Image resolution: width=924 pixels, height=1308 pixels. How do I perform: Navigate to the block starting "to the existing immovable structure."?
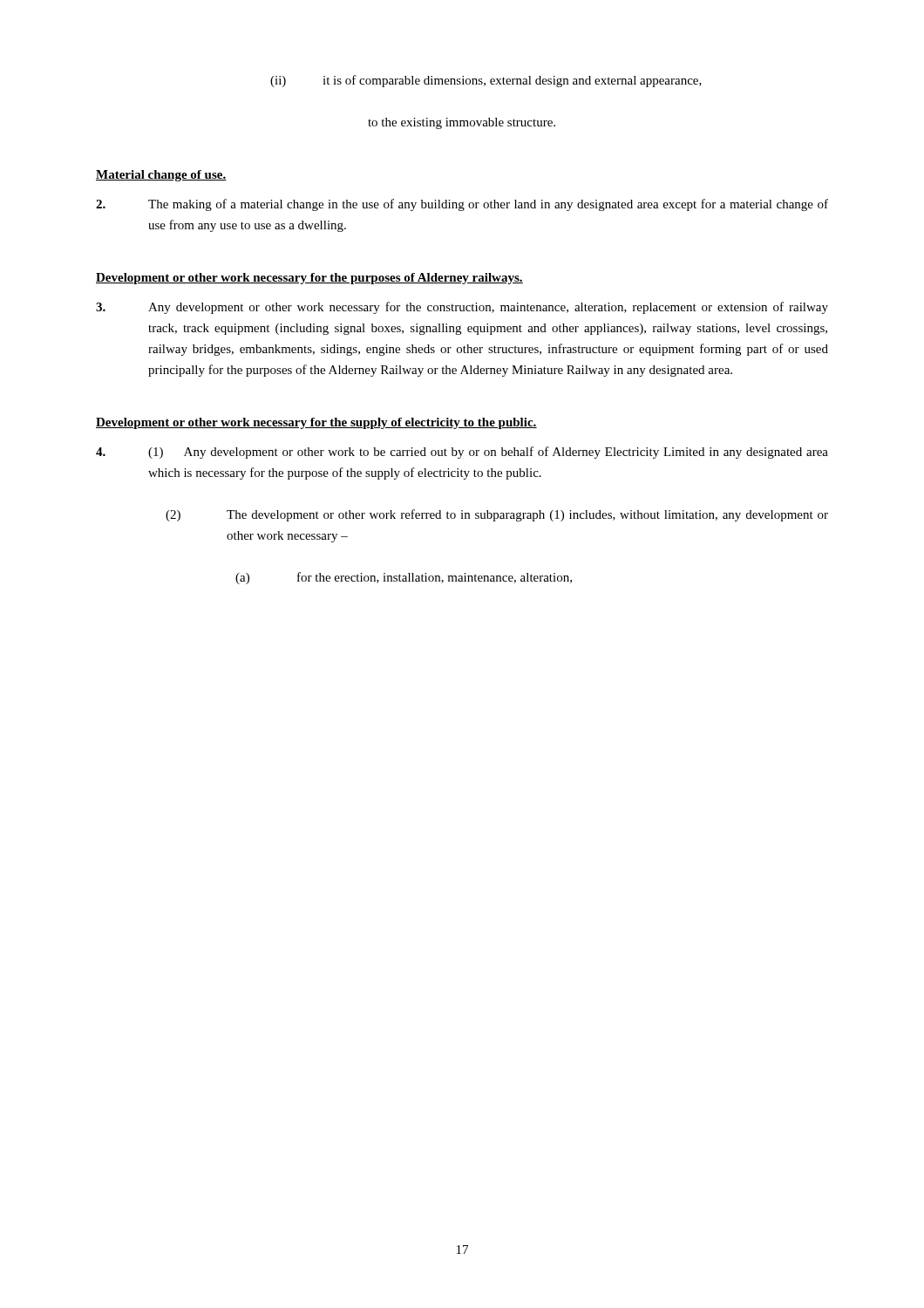462,122
